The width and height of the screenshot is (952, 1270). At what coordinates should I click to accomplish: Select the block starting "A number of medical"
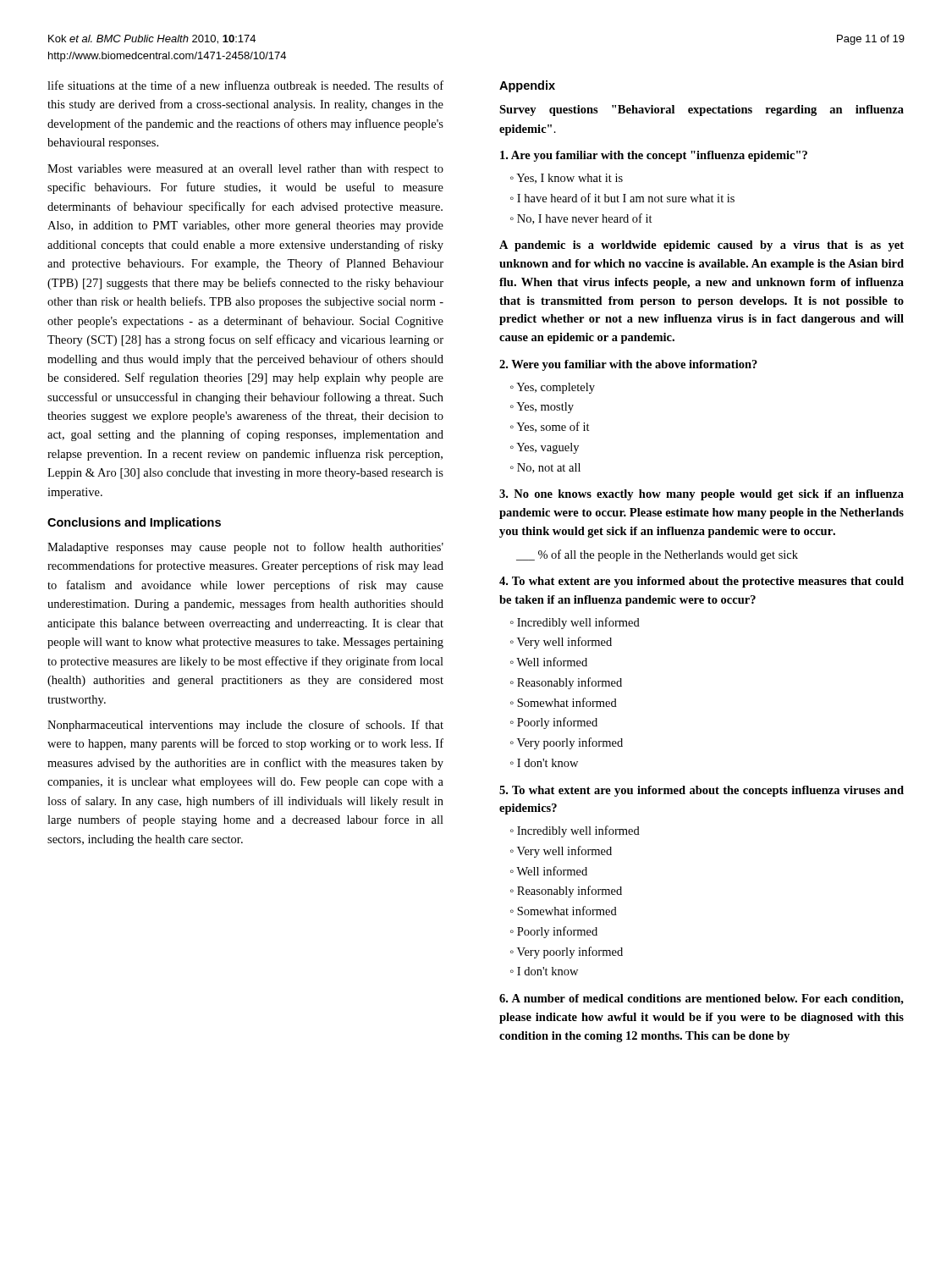(701, 1017)
